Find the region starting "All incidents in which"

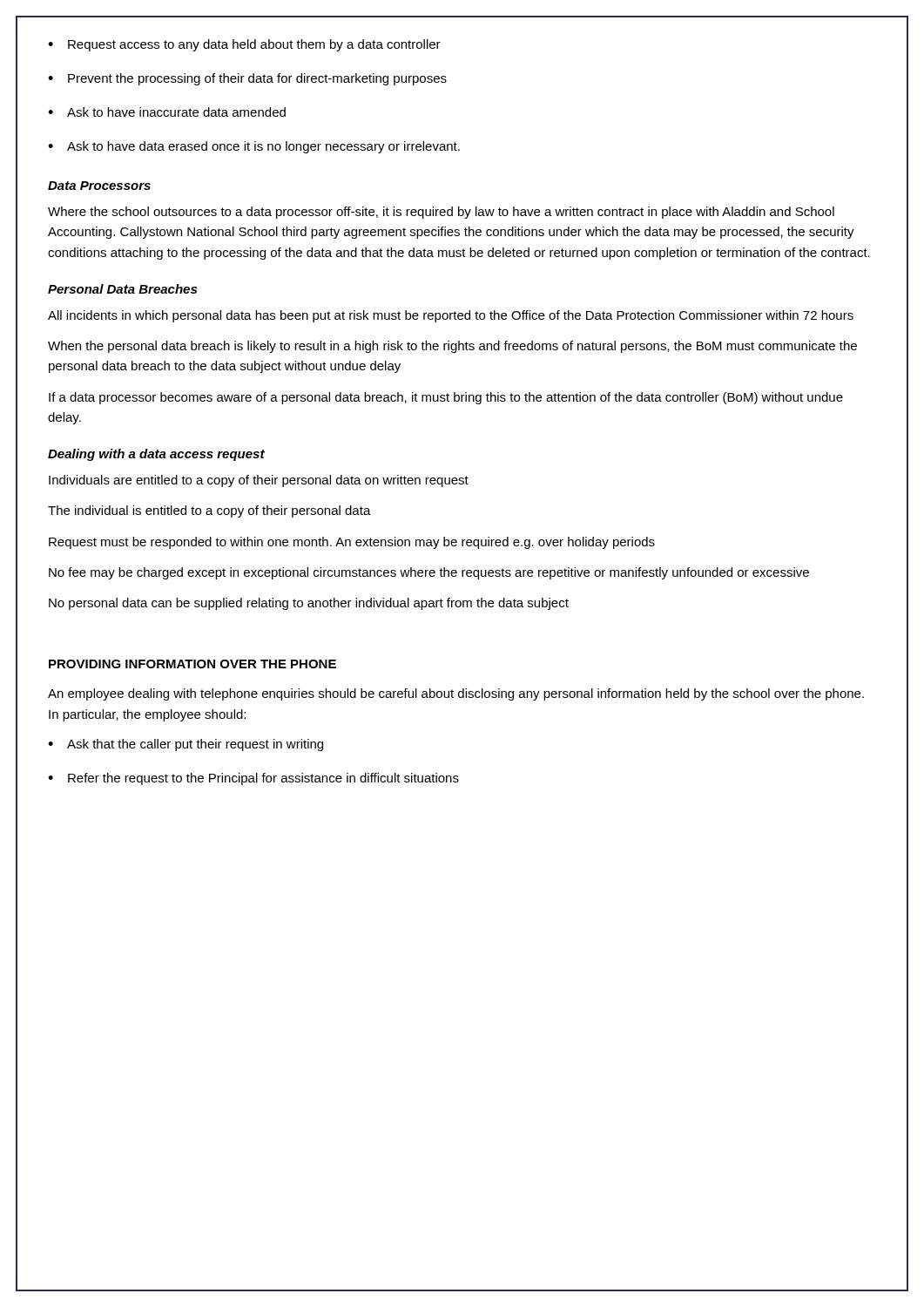click(x=451, y=315)
